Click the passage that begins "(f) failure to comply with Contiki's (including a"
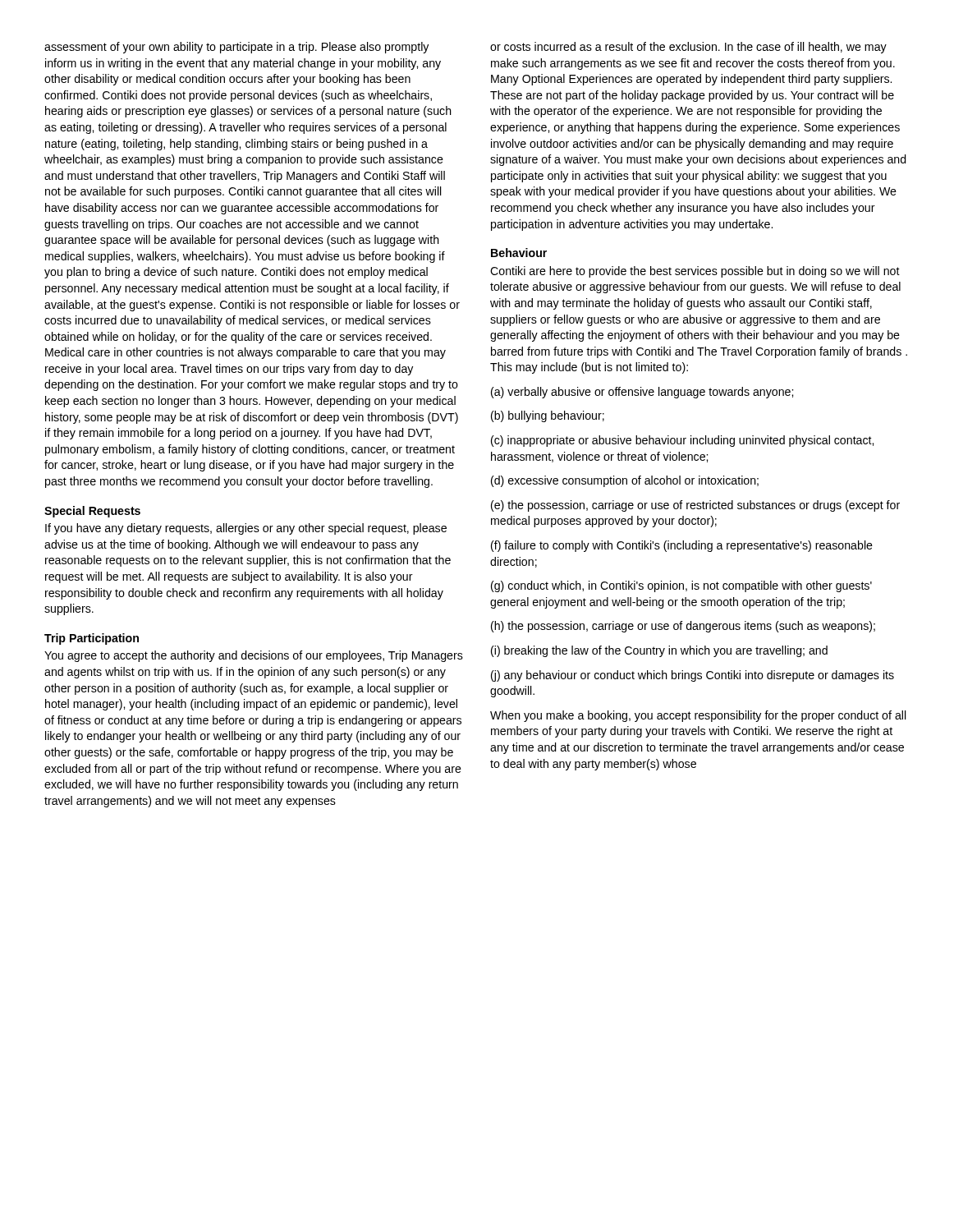 700,554
